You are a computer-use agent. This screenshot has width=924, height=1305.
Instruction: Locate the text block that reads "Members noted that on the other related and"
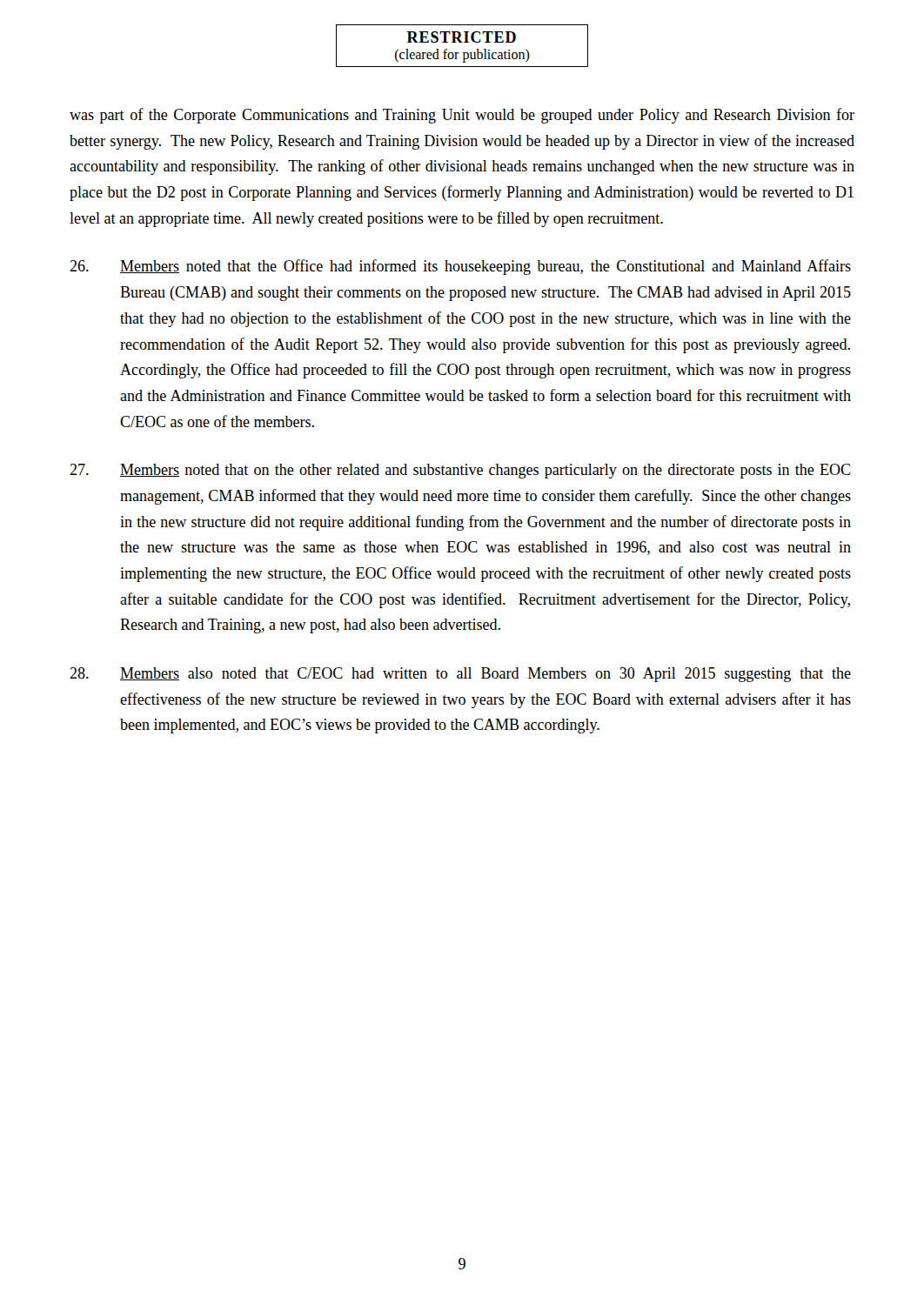click(x=460, y=548)
